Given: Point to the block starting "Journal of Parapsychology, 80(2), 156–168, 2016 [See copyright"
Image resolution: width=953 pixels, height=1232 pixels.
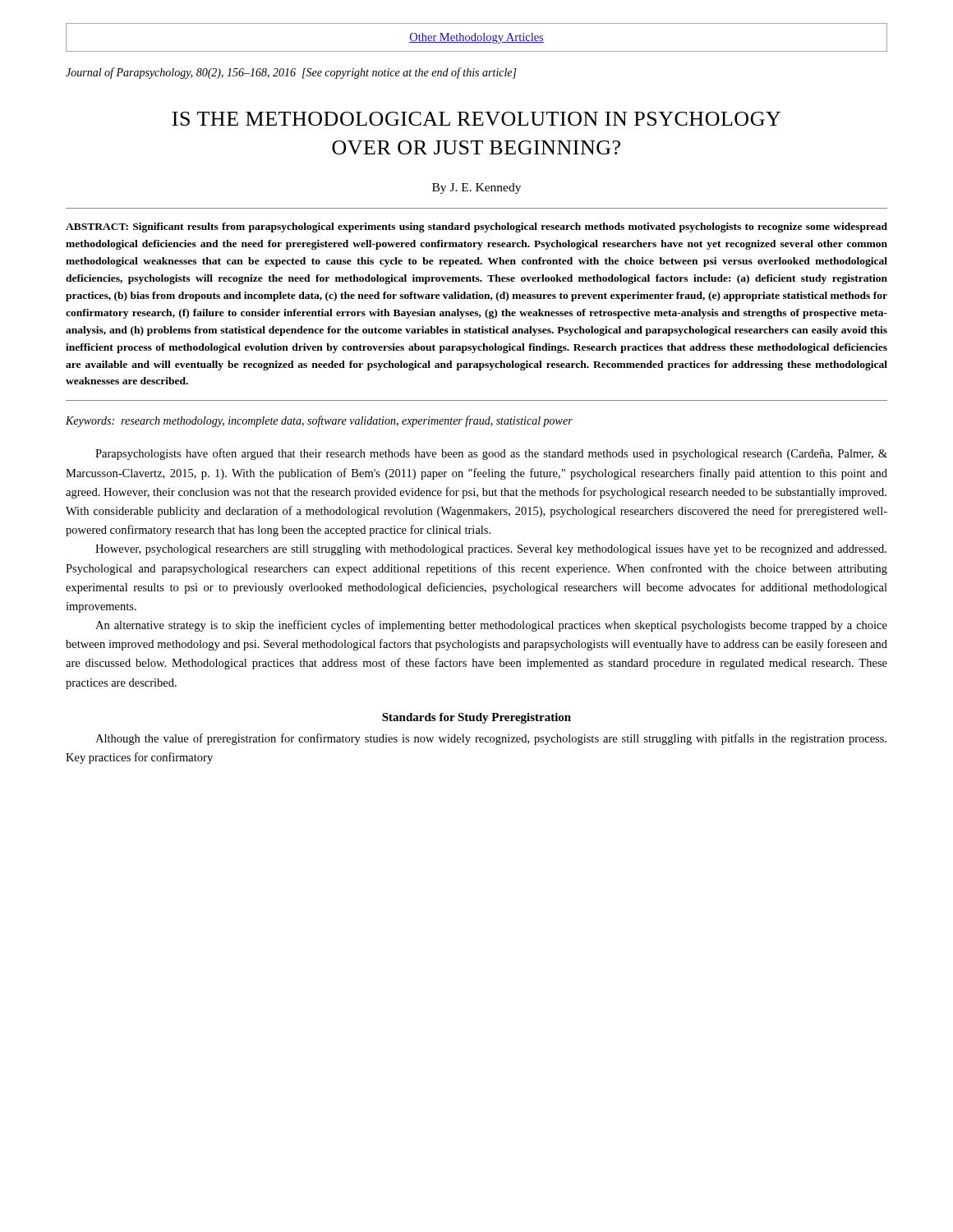Looking at the screenshot, I should pos(291,73).
